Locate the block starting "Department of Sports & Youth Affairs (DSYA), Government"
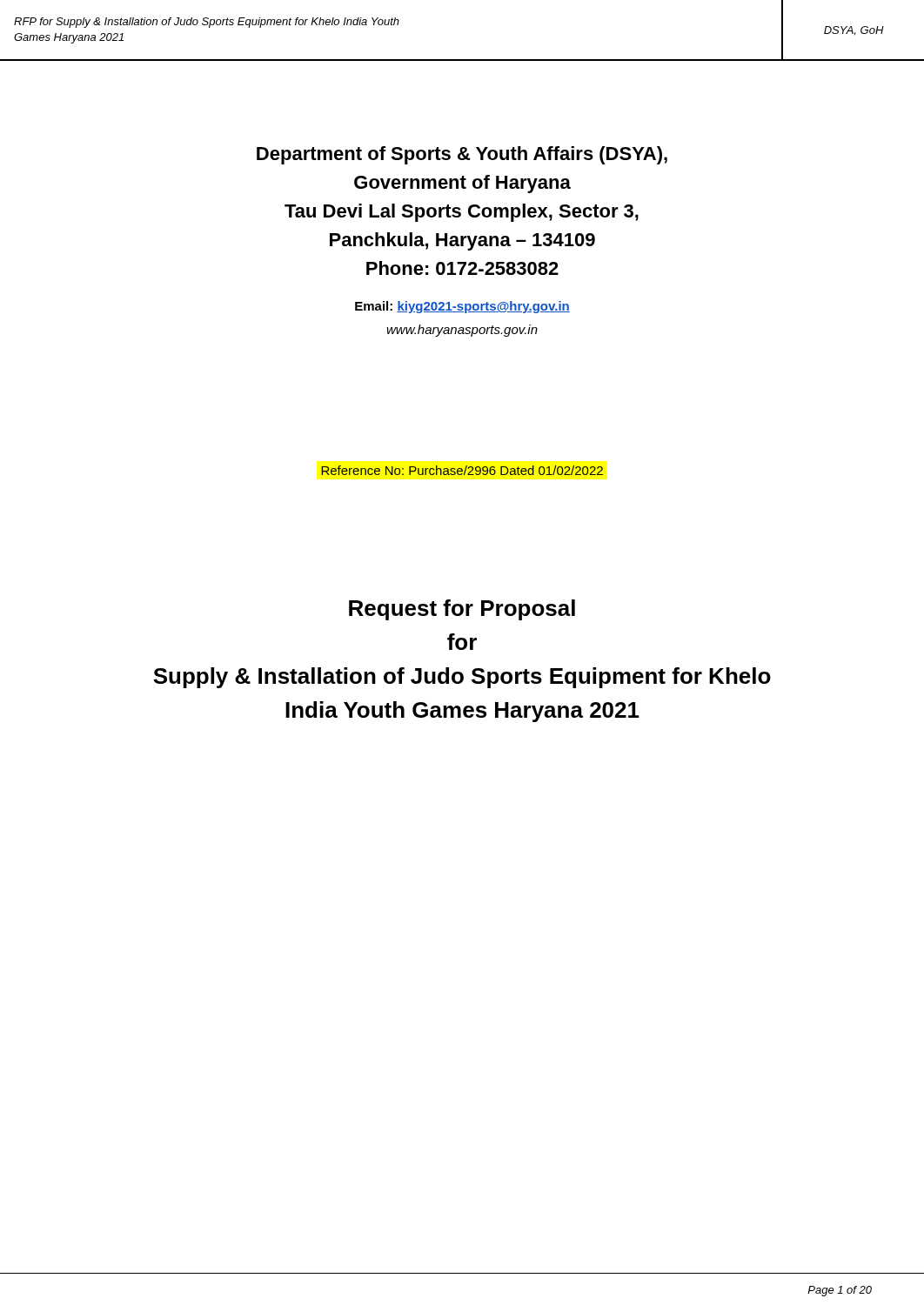 tap(462, 238)
